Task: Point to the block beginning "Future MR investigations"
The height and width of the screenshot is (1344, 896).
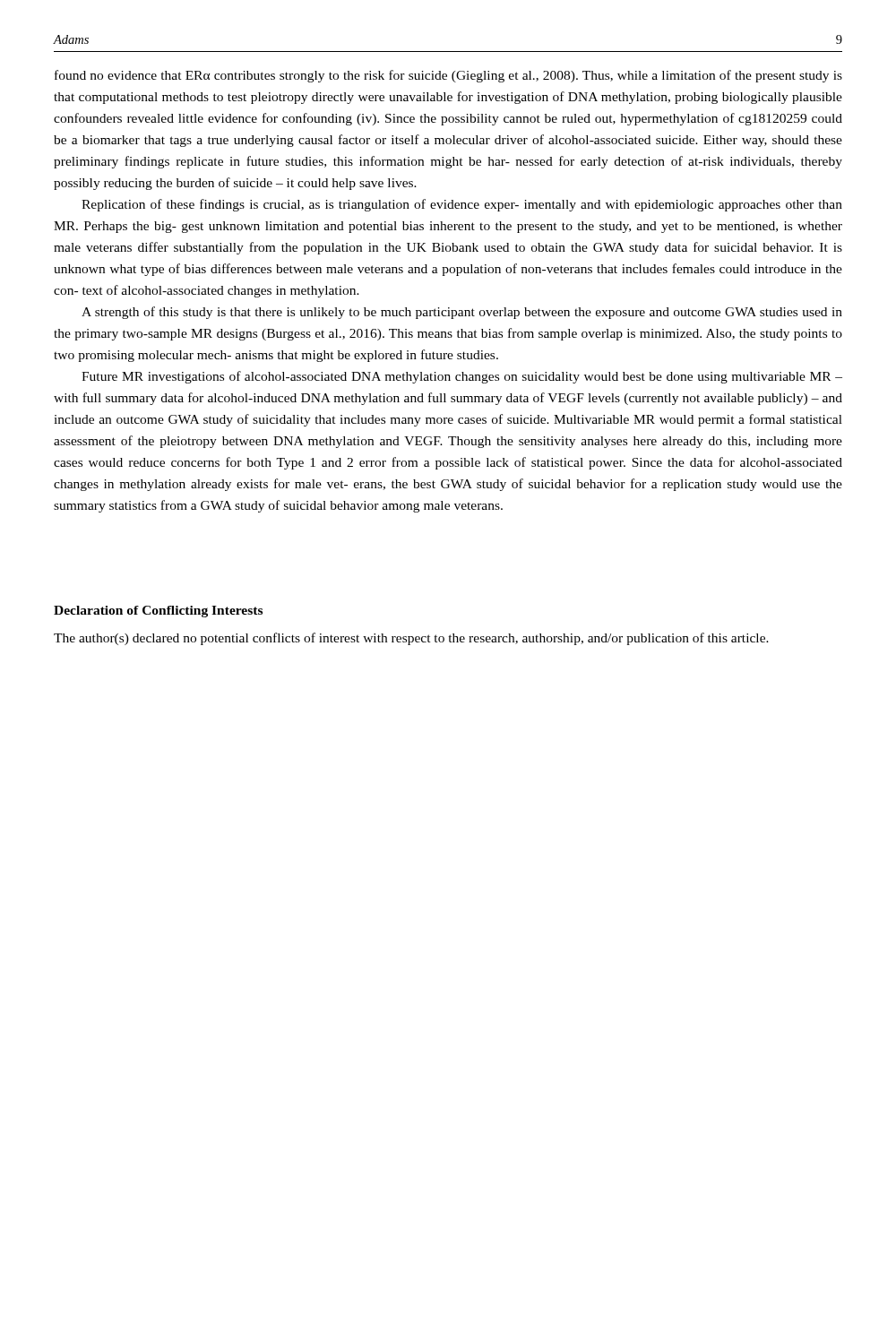Action: tap(448, 441)
